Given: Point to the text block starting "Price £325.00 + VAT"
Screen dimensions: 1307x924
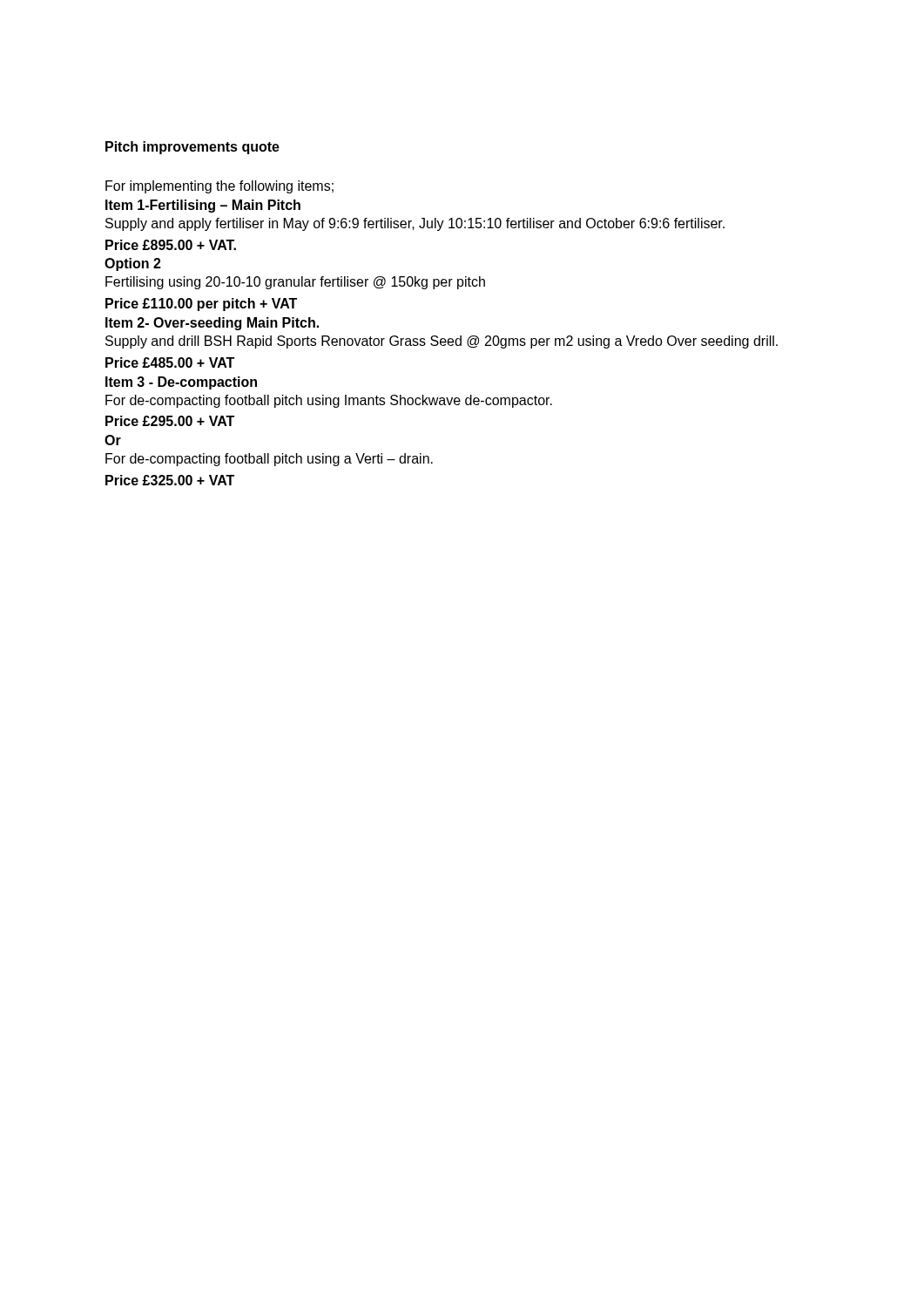Looking at the screenshot, I should click(170, 480).
